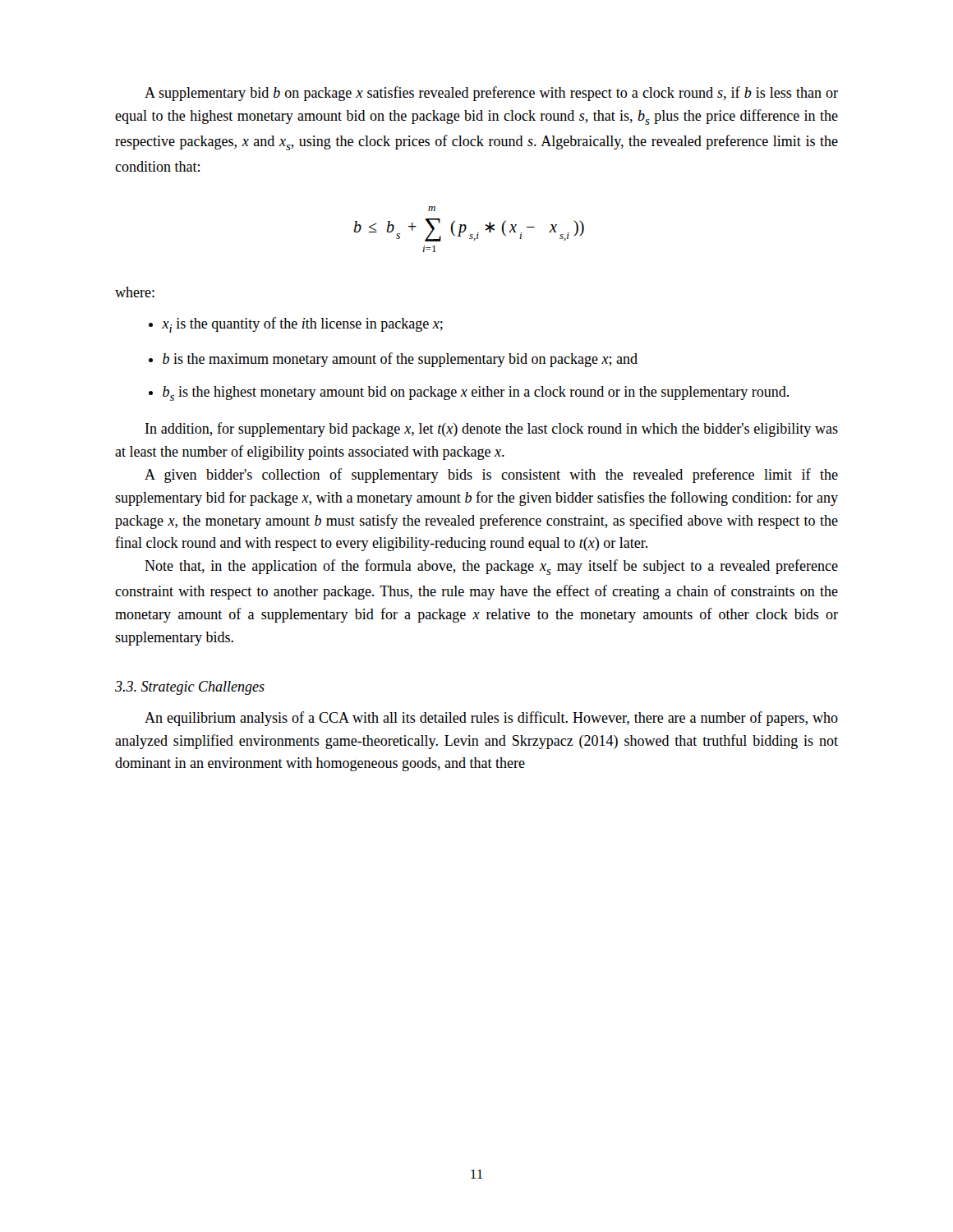Select the list item that says "b is the maximum monetary amount"
This screenshot has width=953, height=1232.
point(500,360)
